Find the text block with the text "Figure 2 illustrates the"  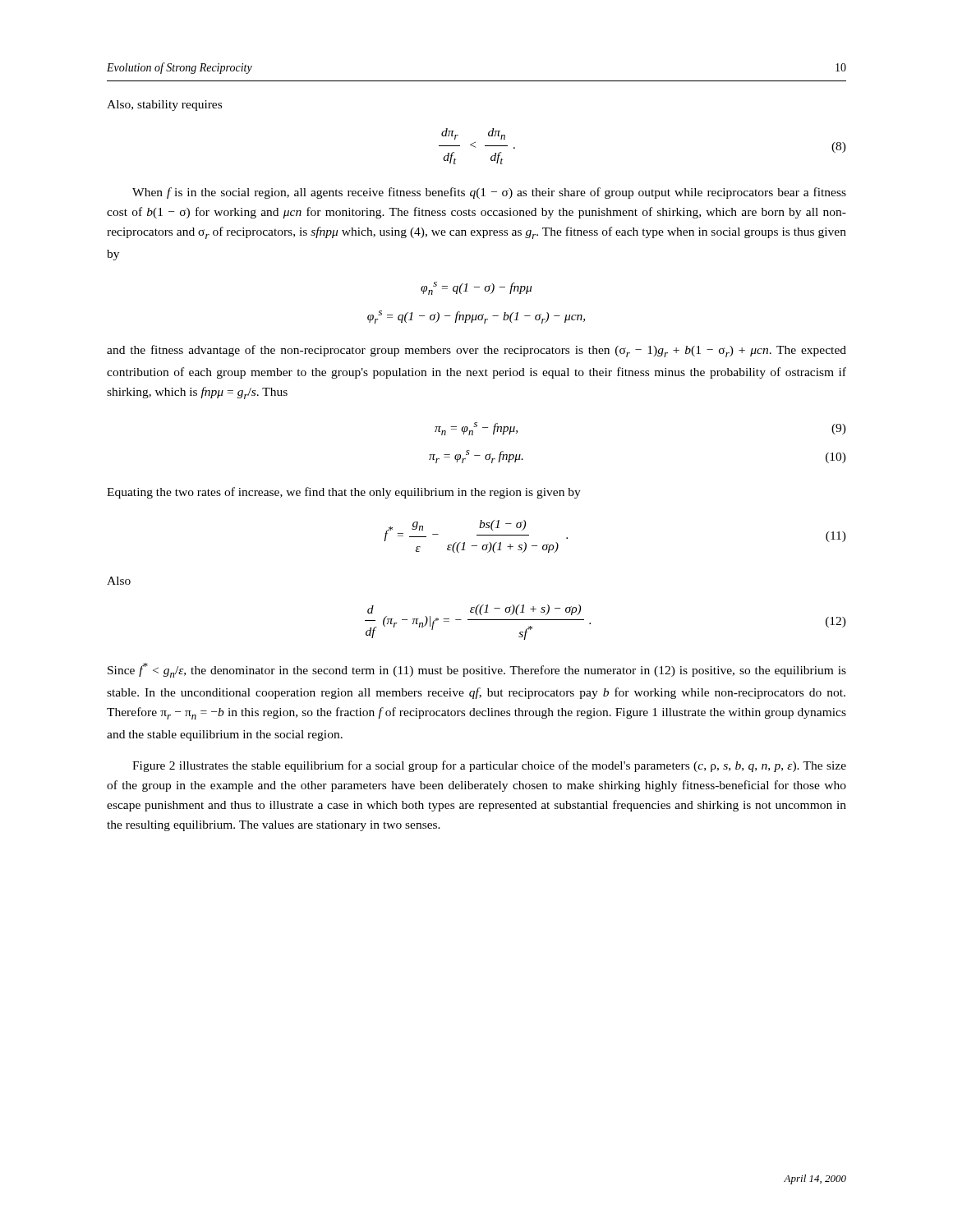[x=476, y=795]
